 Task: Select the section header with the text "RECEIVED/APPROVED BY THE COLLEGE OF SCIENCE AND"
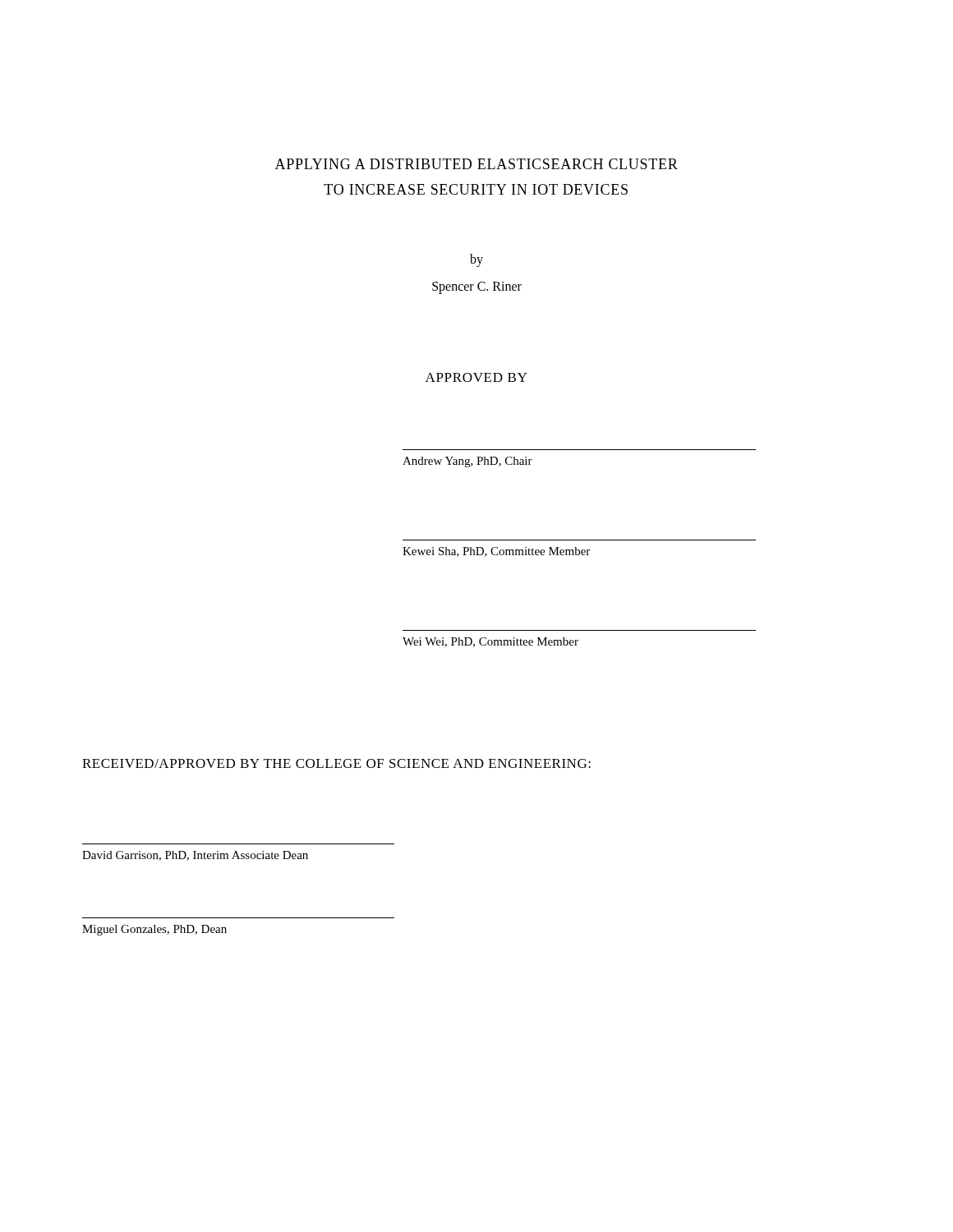[337, 763]
